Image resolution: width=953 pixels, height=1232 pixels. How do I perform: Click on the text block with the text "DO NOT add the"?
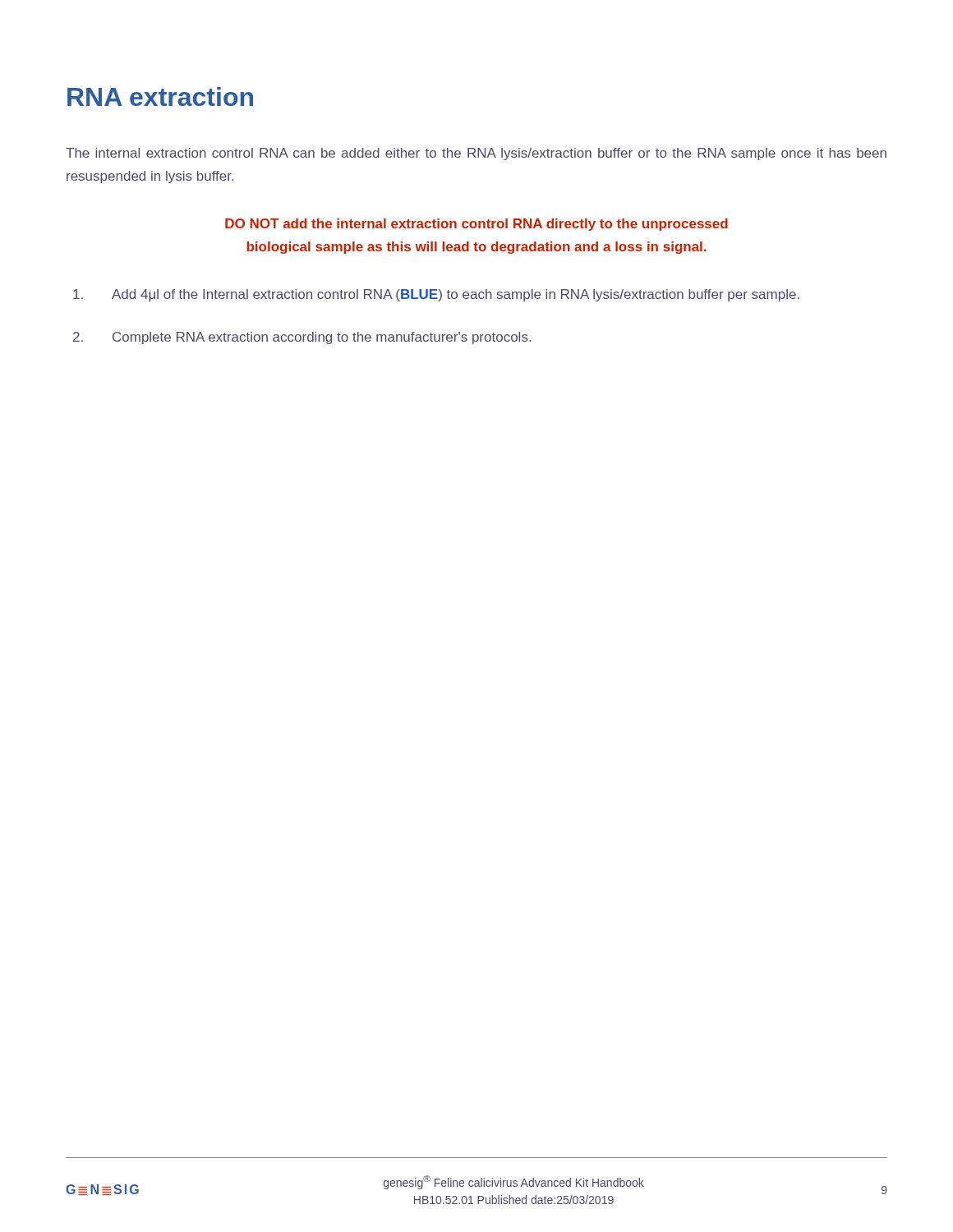click(x=476, y=235)
